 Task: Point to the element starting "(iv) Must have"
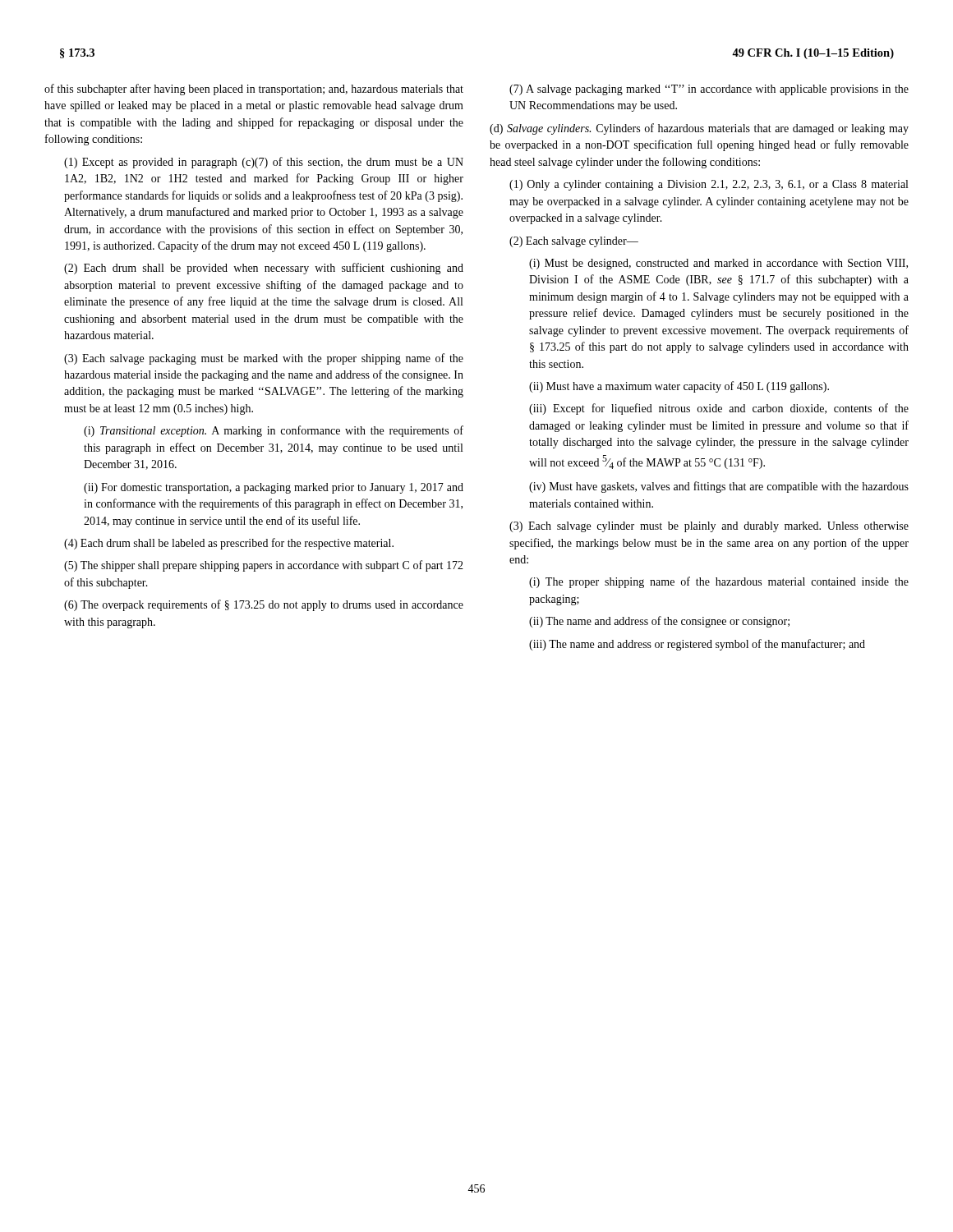pos(719,496)
